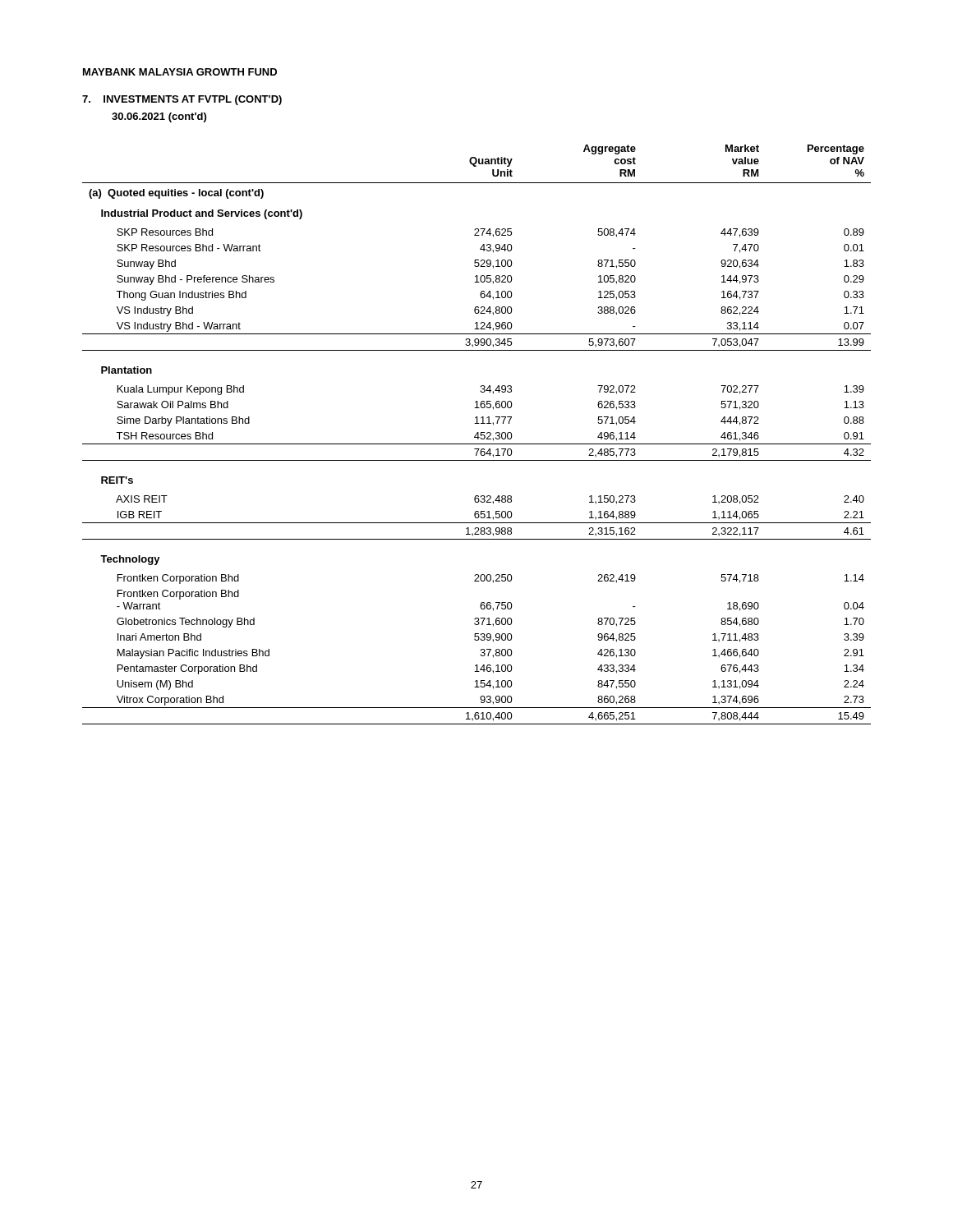Image resolution: width=953 pixels, height=1232 pixels.
Task: Find the section header that says "7. INVESTMENTS AT FVTPL (CONT'D)"
Action: click(182, 99)
